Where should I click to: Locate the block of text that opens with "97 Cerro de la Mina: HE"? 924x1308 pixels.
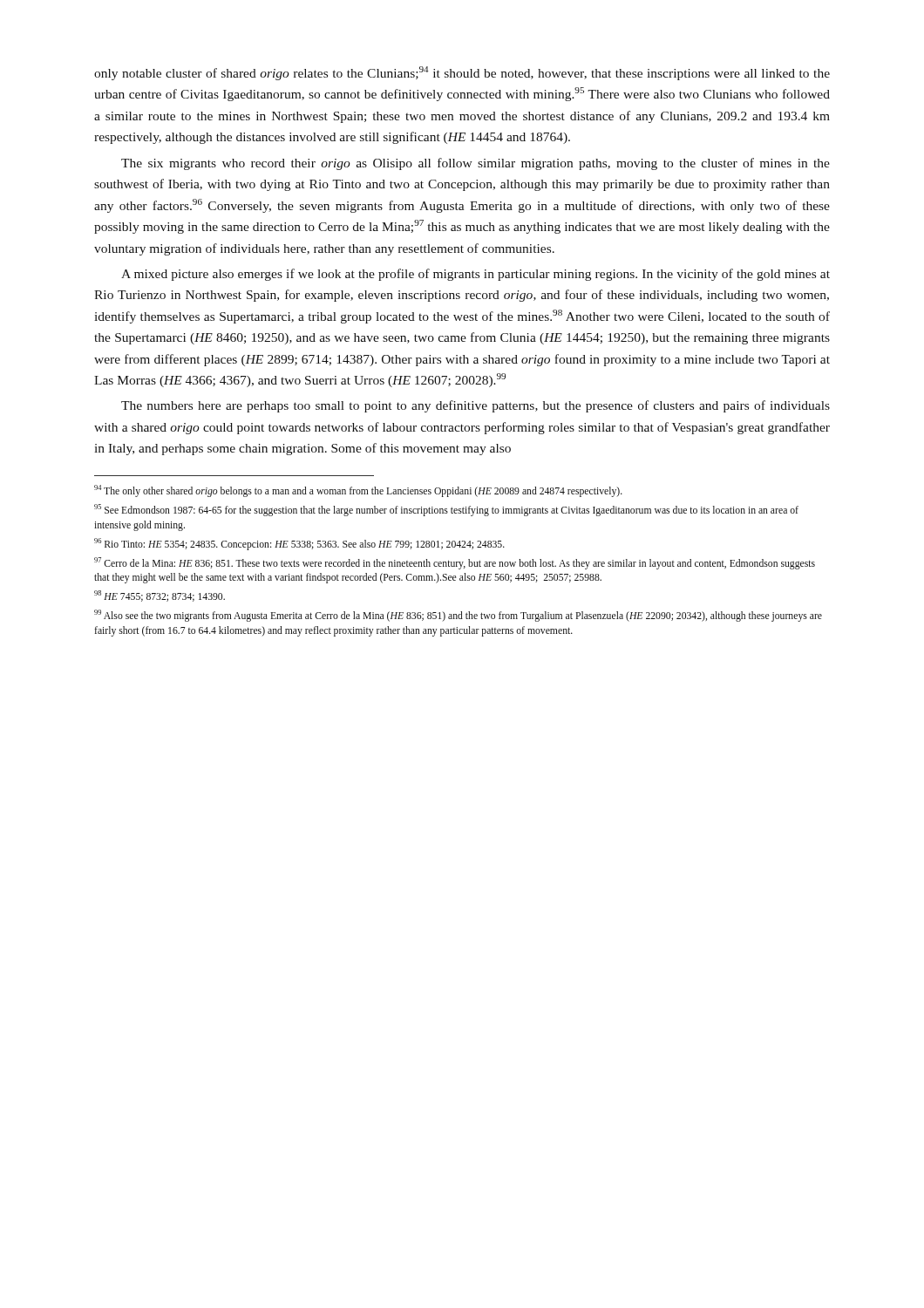455,570
